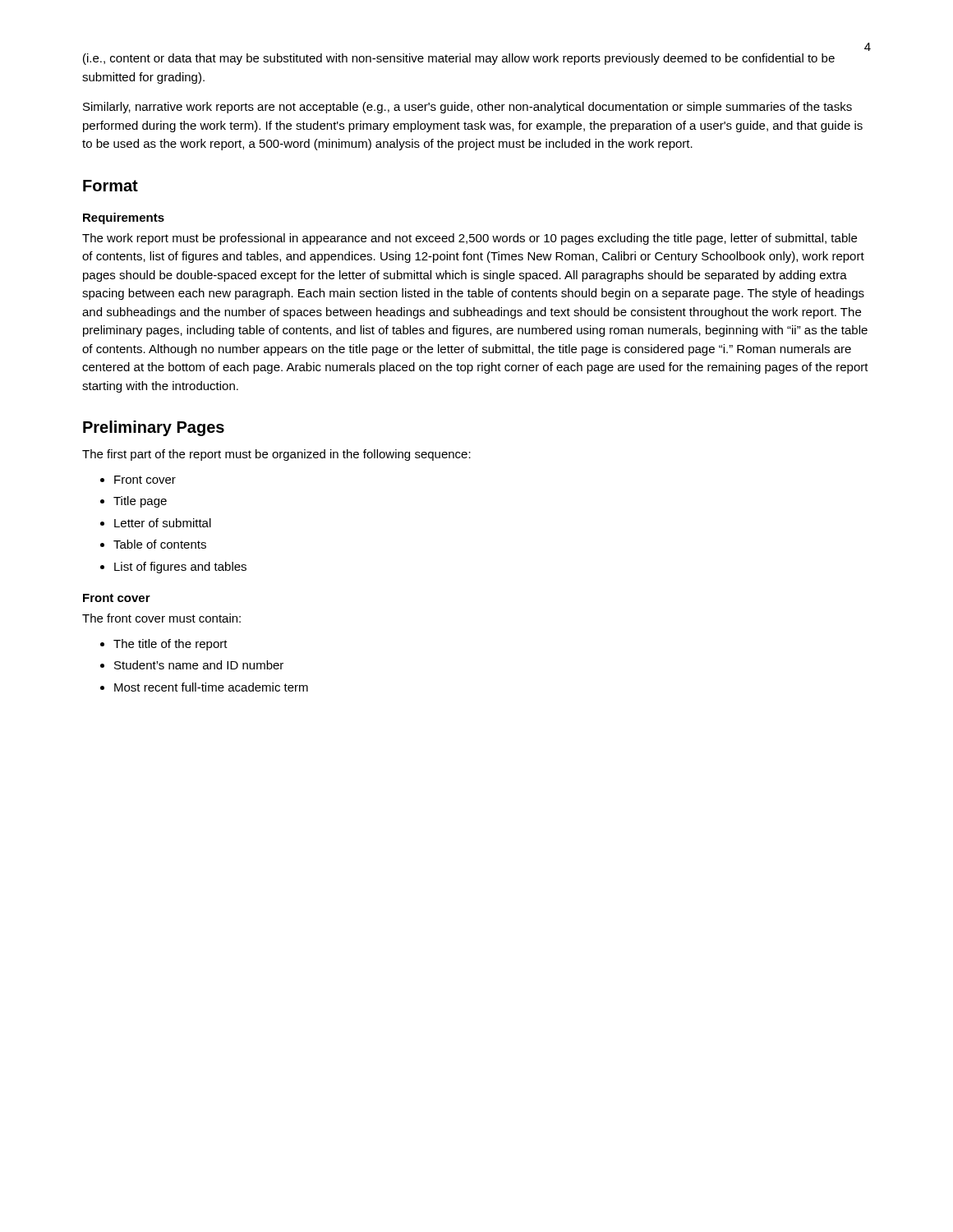Select the list item containing "Most recent full-time"
953x1232 pixels.
pyautogui.click(x=204, y=687)
